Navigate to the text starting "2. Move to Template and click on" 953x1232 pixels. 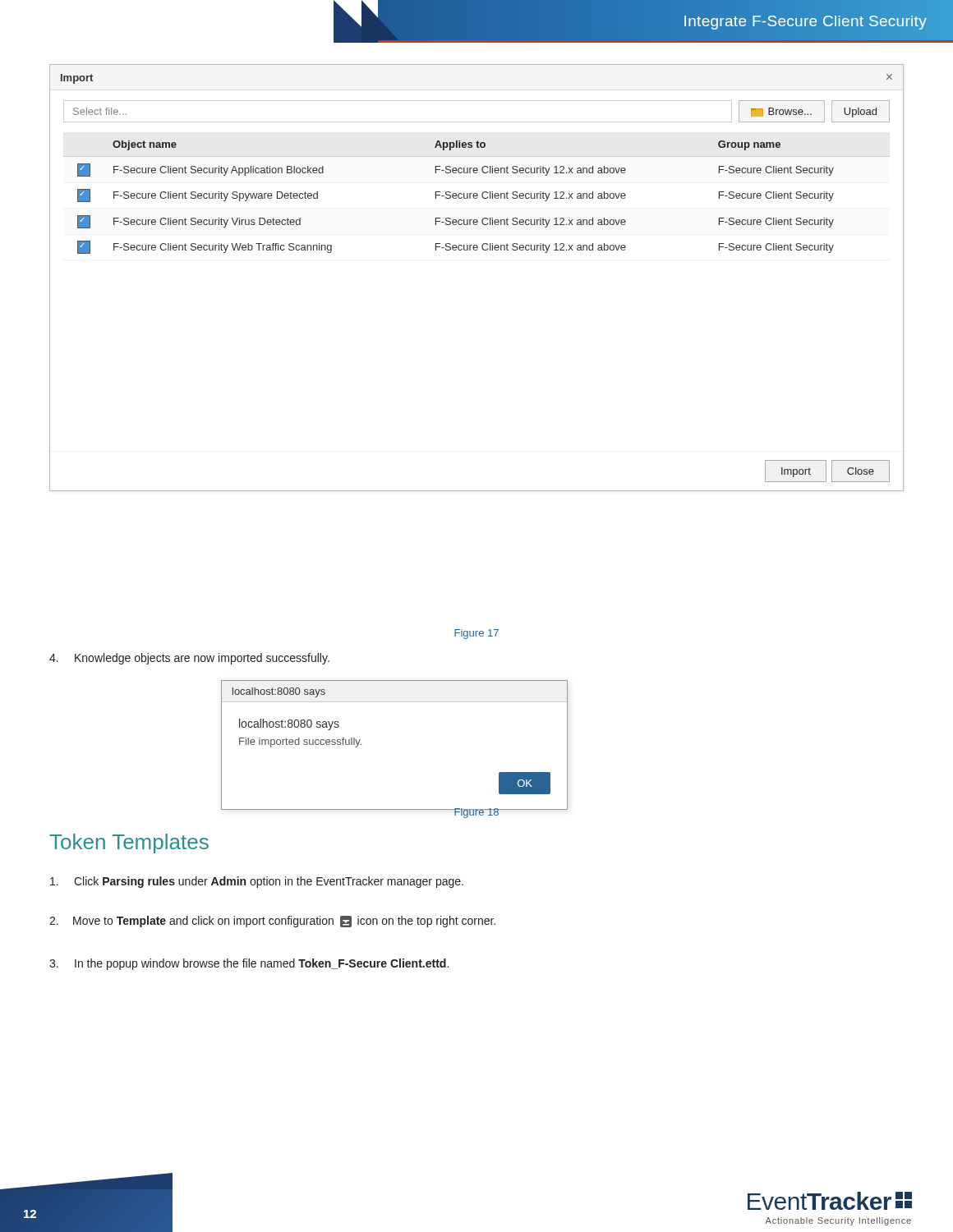pos(273,921)
